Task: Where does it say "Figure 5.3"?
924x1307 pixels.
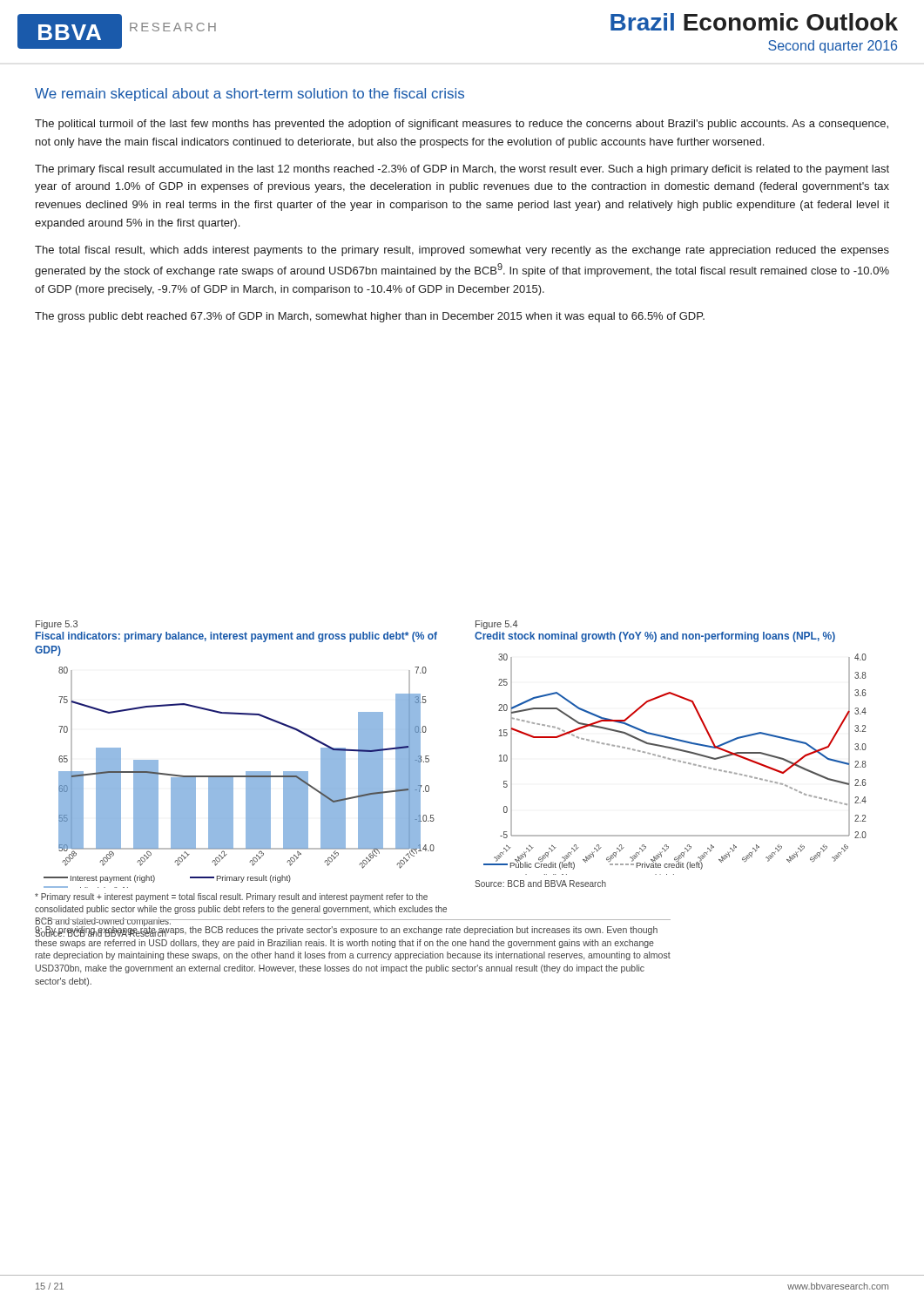Action: pyautogui.click(x=56, y=624)
